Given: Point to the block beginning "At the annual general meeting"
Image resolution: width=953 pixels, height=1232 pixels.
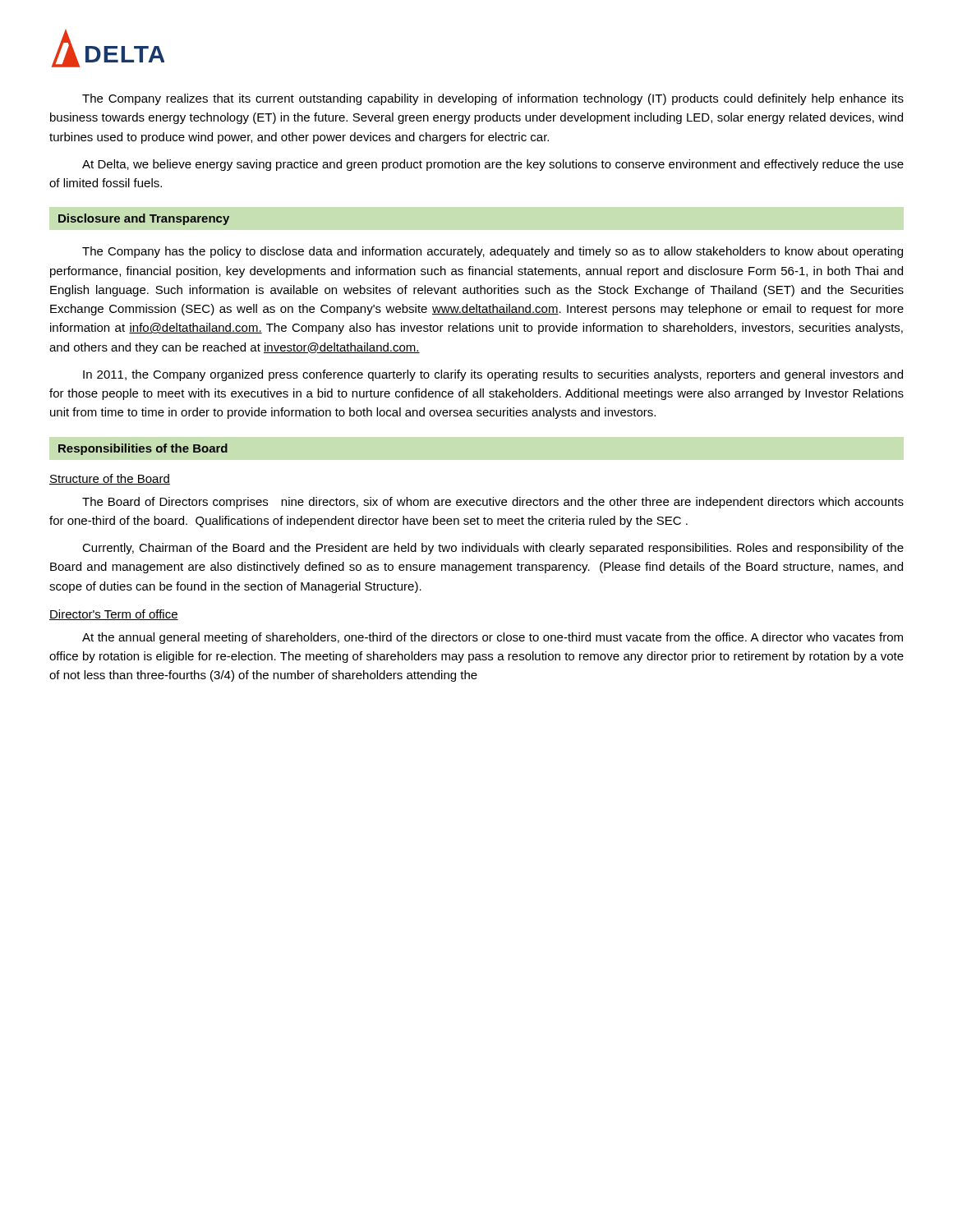Looking at the screenshot, I should pos(476,656).
